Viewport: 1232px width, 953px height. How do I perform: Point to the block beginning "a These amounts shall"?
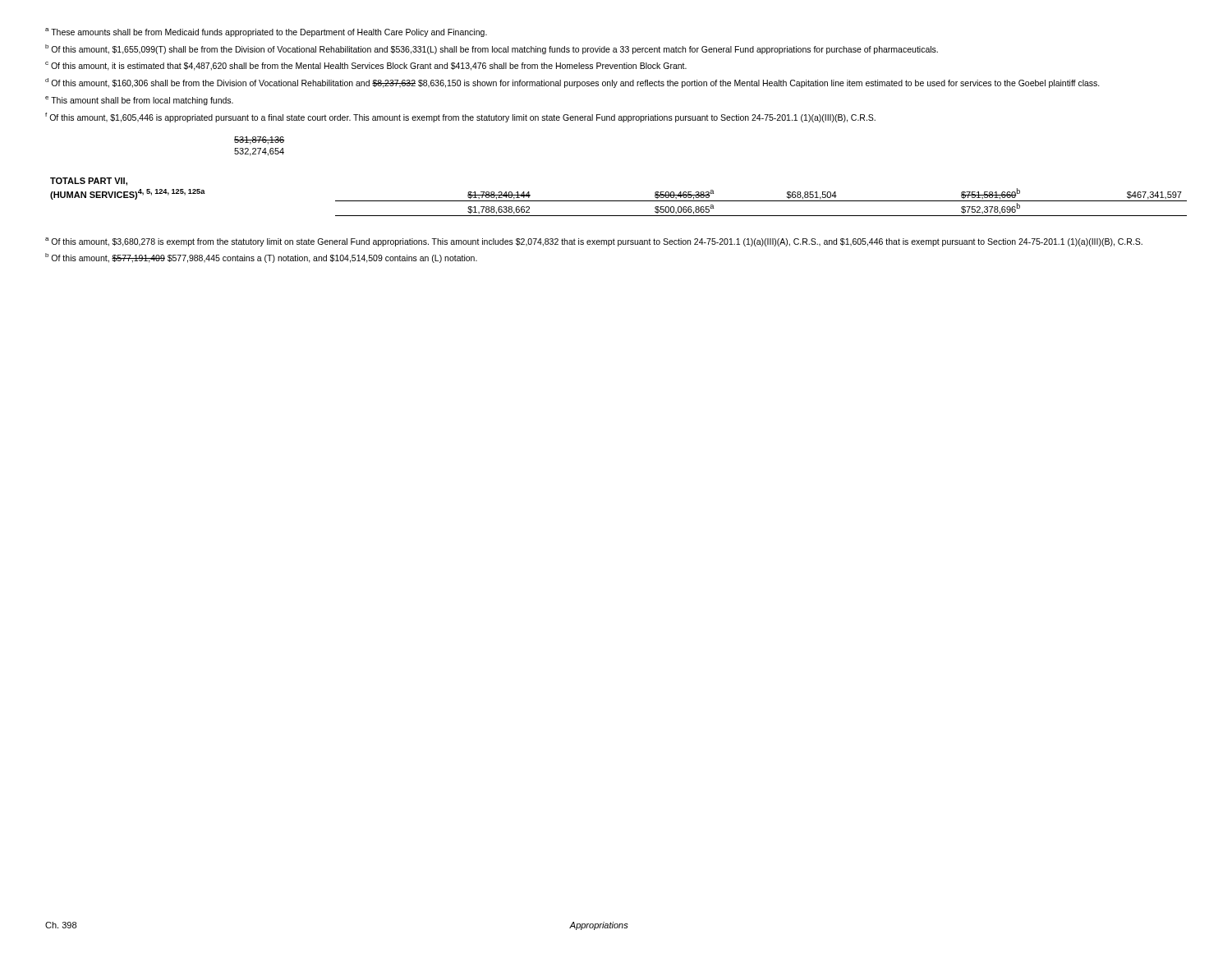tap(266, 31)
